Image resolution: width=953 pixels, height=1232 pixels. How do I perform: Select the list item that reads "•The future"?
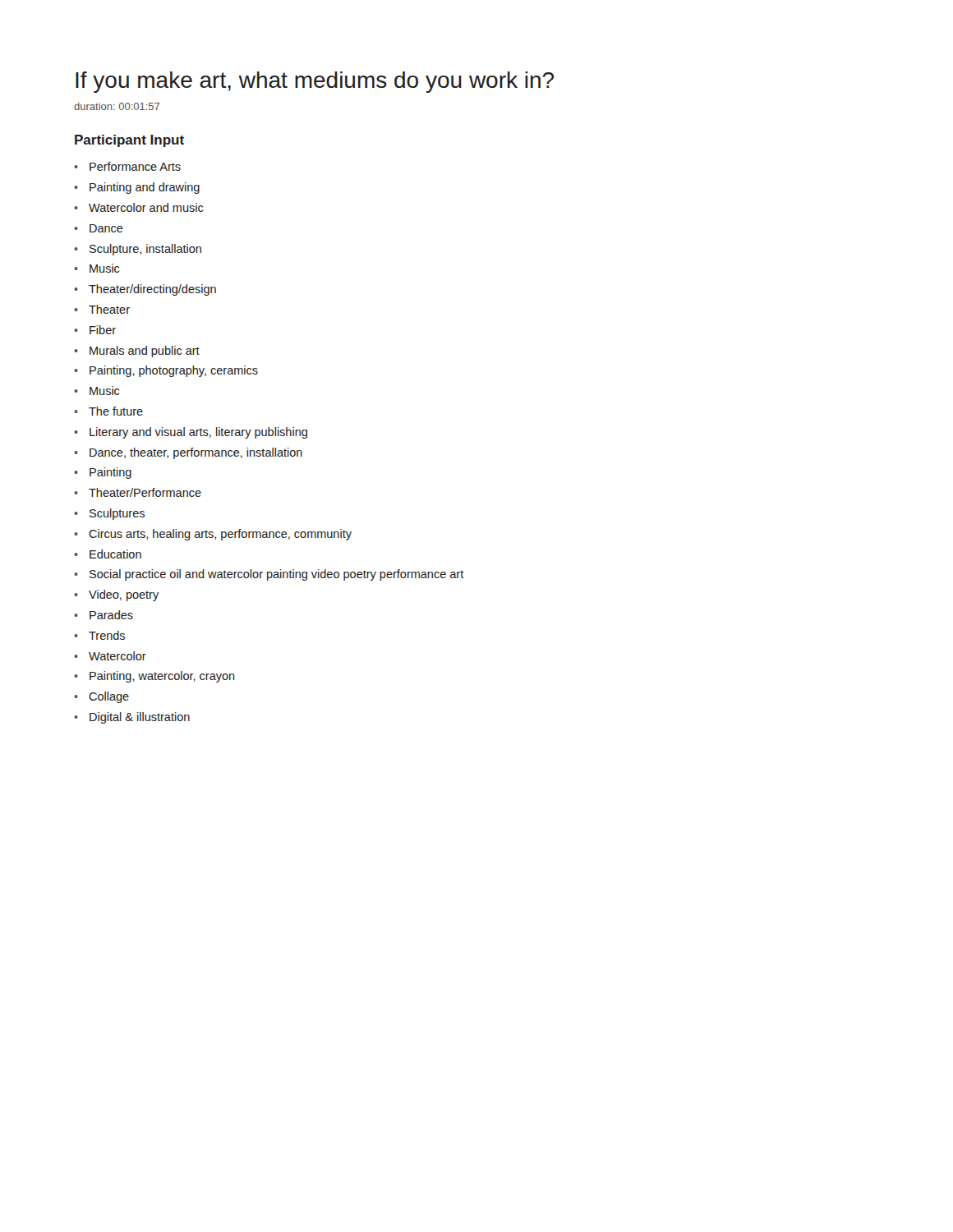point(108,412)
